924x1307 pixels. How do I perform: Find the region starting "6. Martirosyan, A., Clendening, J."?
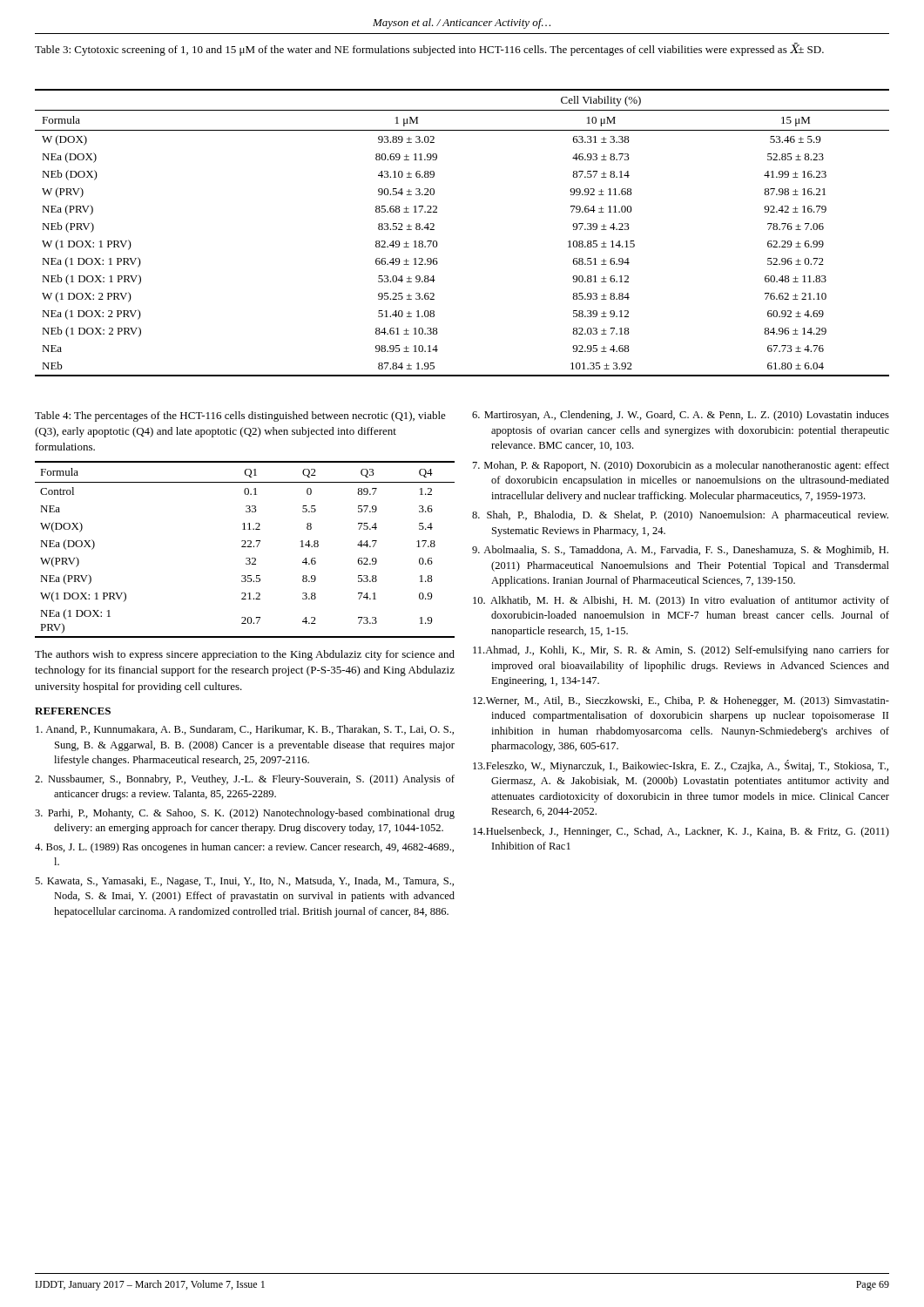coord(681,430)
